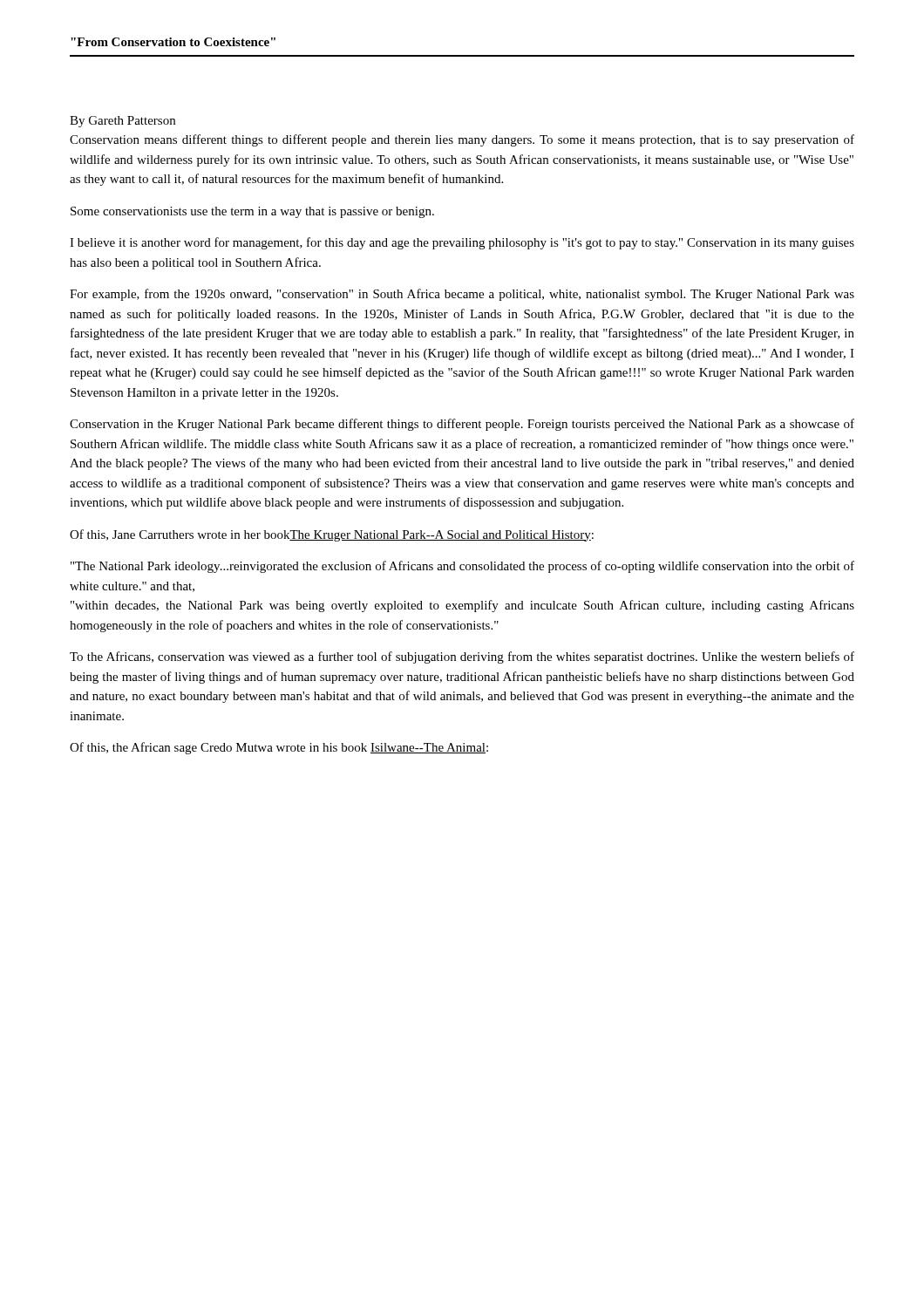
Task: Click on the text block starting "Conservation means different"
Action: pyautogui.click(x=462, y=159)
